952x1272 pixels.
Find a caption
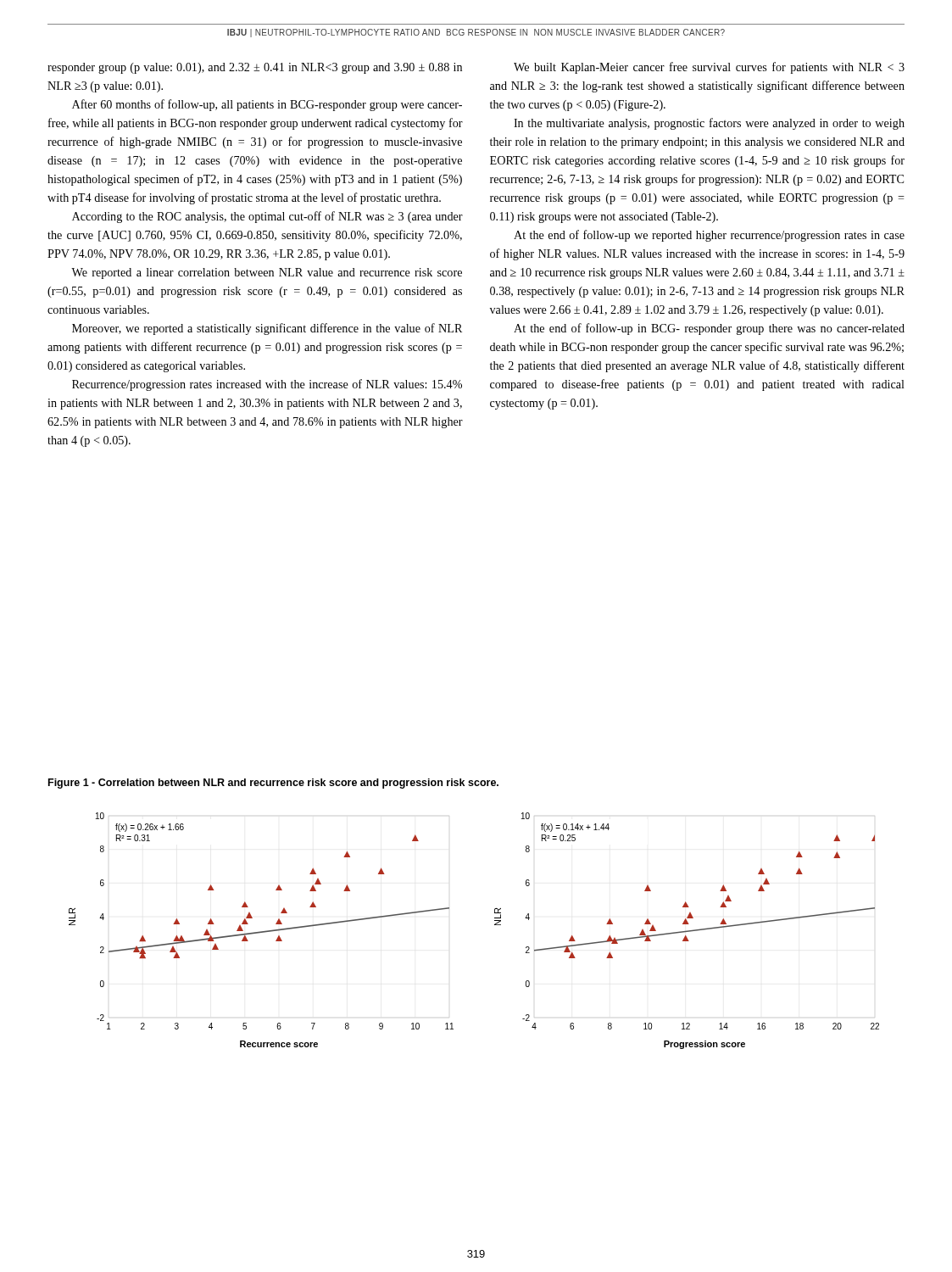(273, 783)
